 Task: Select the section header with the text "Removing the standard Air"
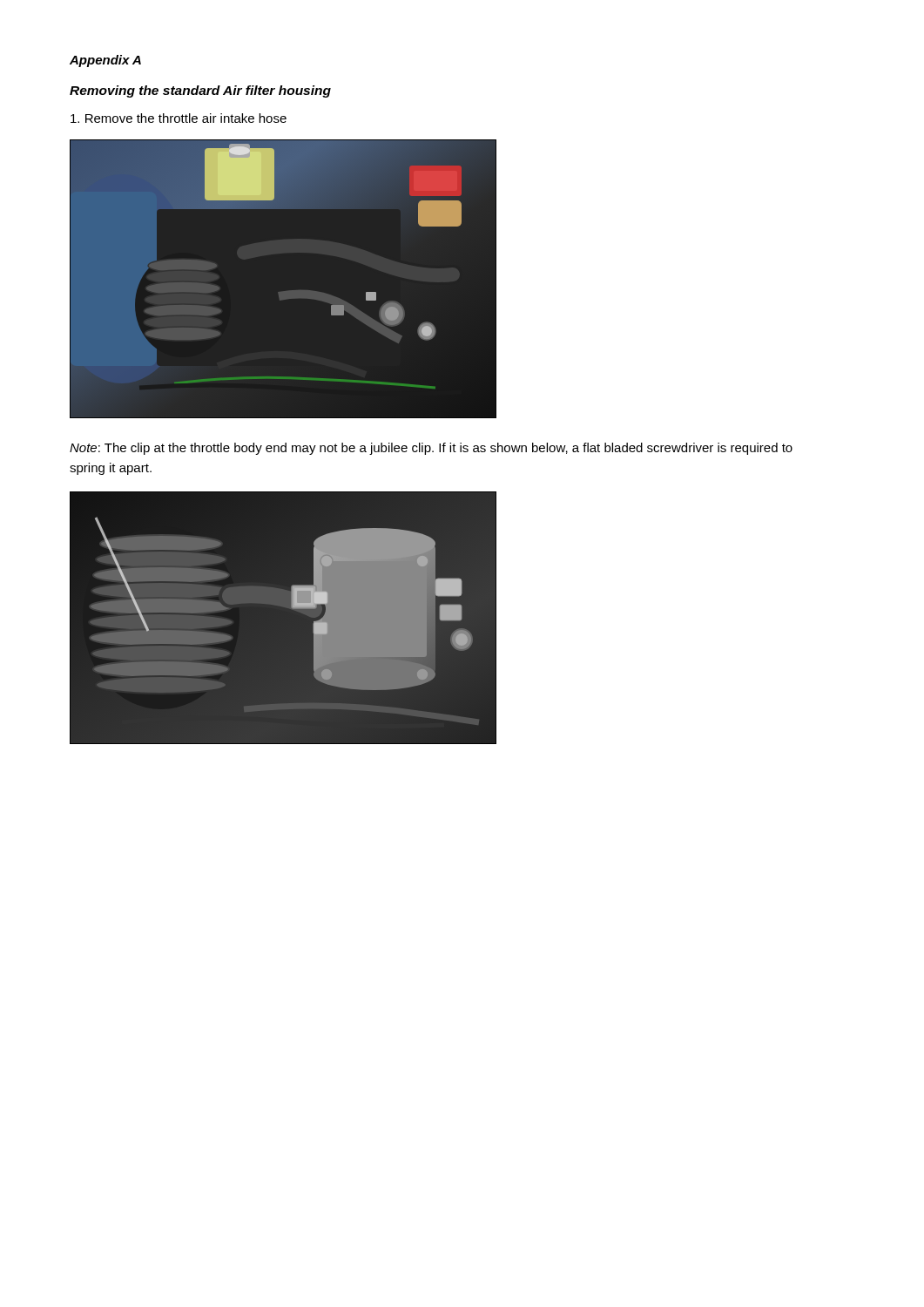200,90
